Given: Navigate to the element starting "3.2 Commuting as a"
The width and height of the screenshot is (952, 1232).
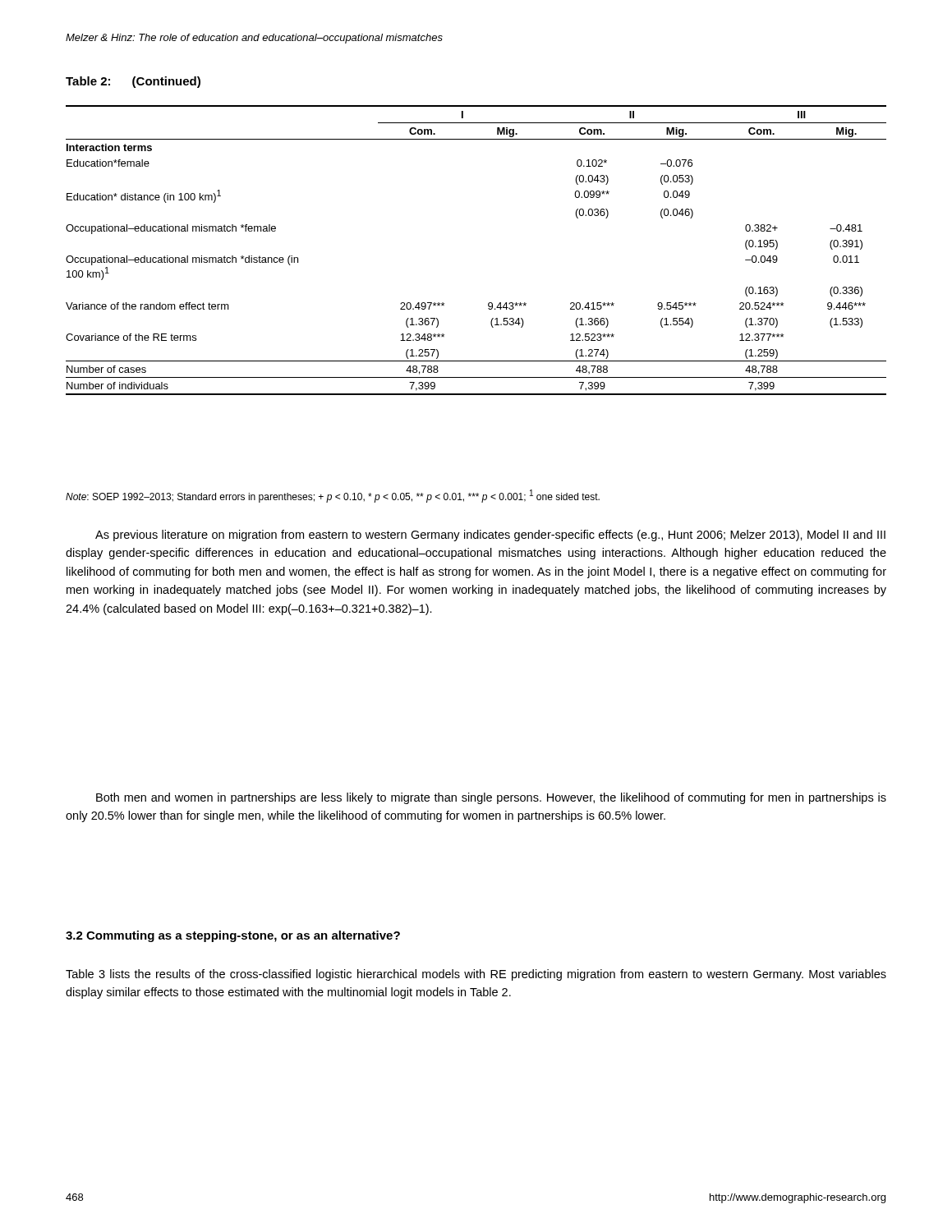Looking at the screenshot, I should [233, 935].
